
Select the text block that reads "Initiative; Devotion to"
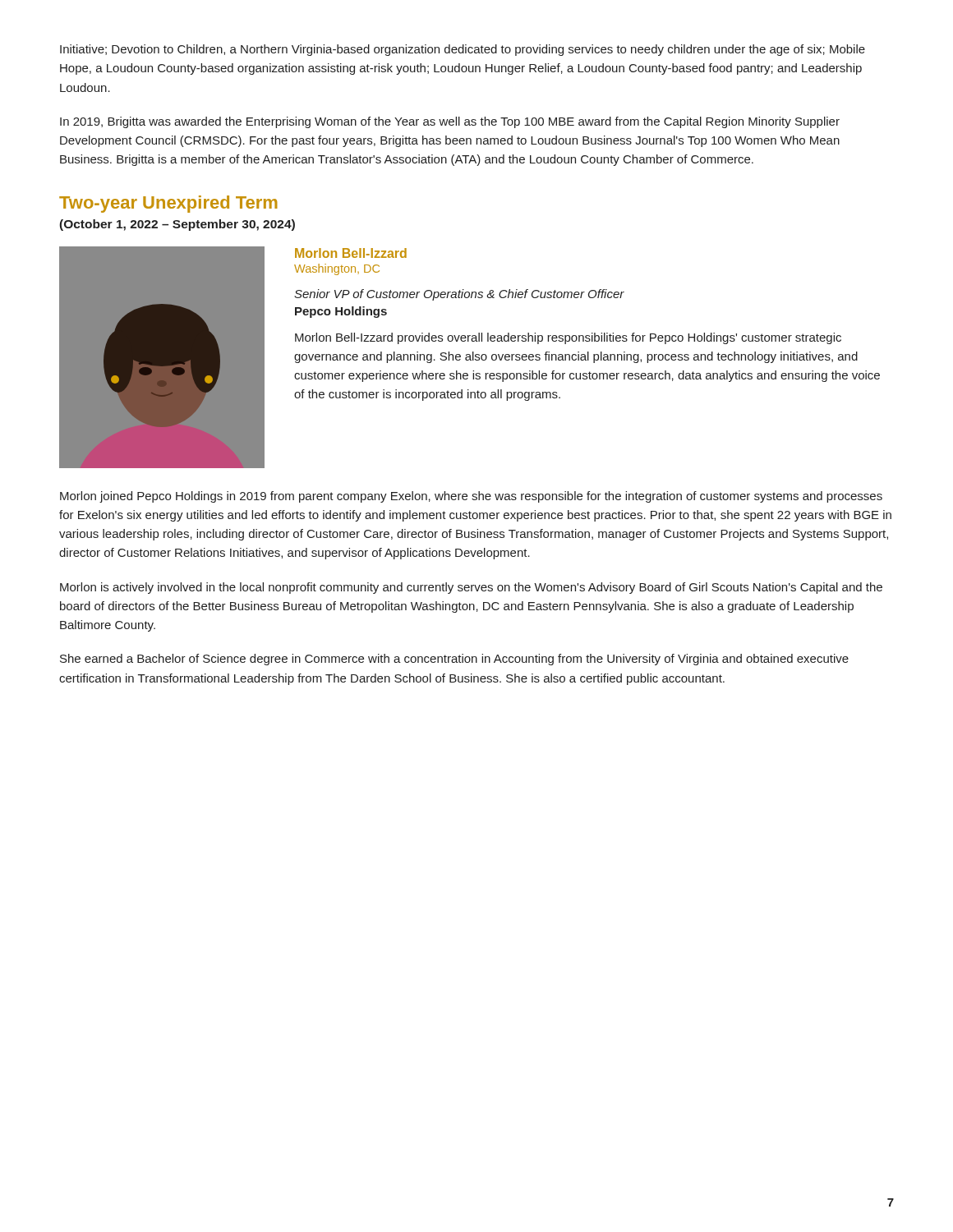pos(462,68)
